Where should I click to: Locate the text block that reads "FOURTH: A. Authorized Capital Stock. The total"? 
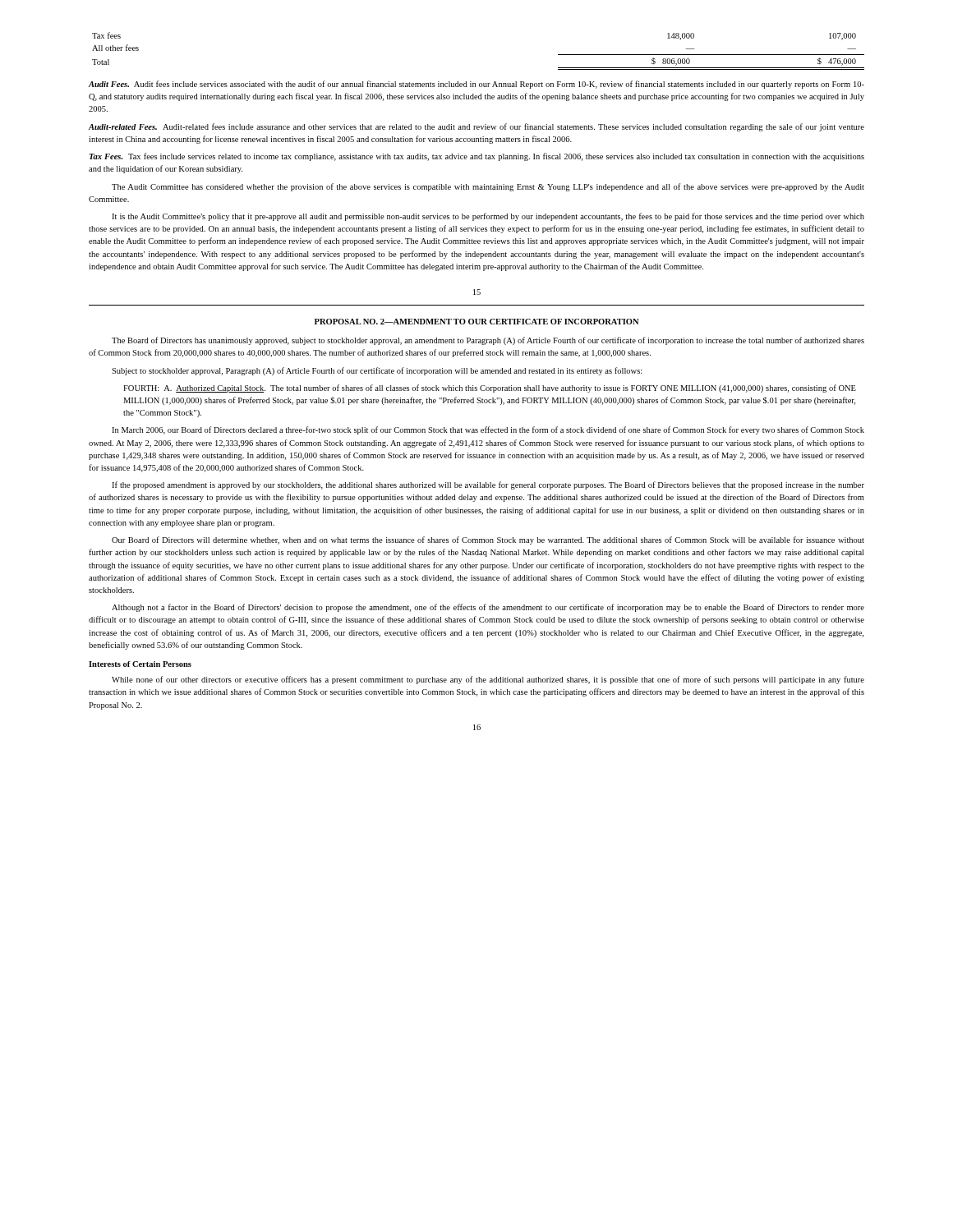point(490,400)
